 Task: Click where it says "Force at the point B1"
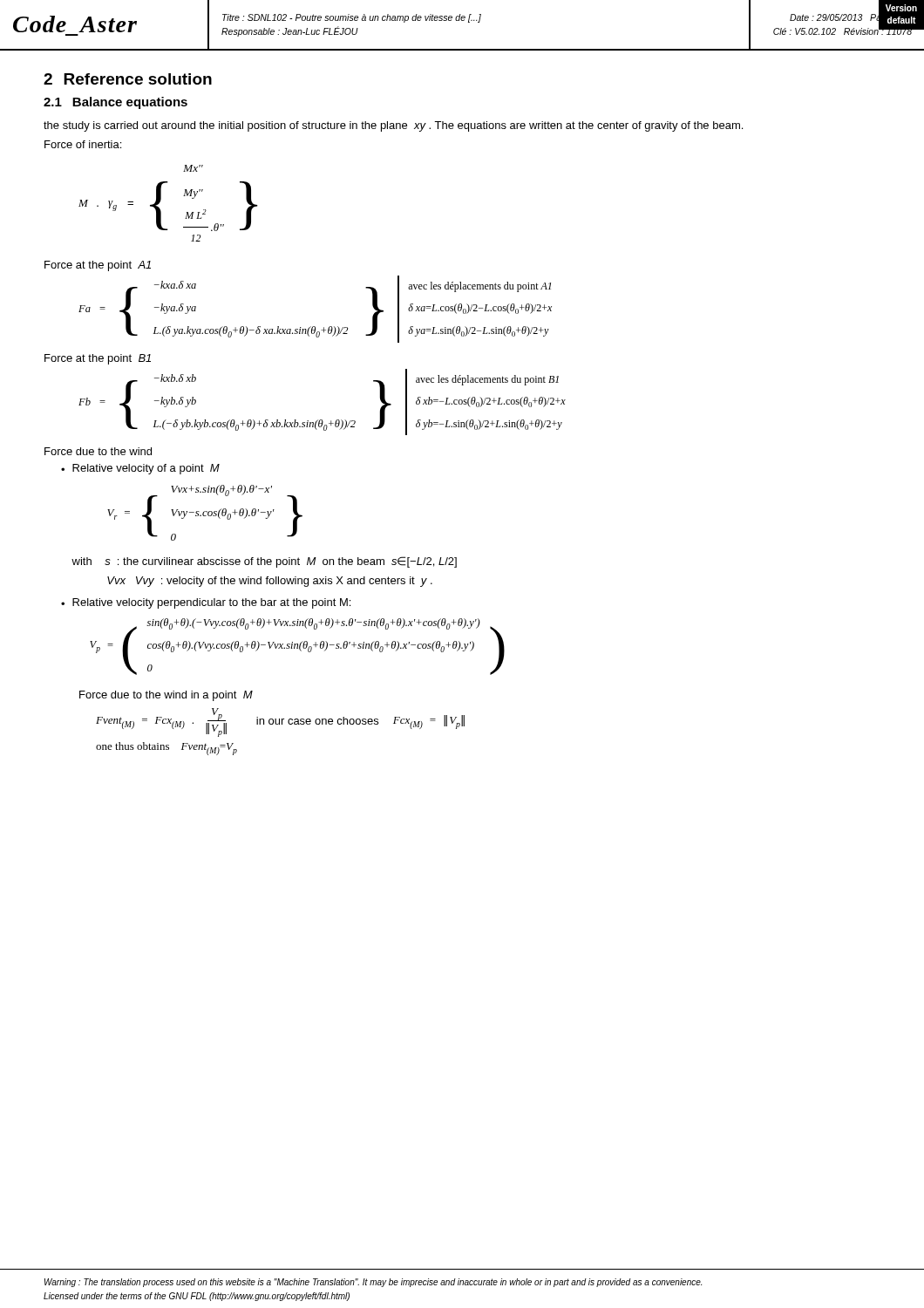[98, 358]
